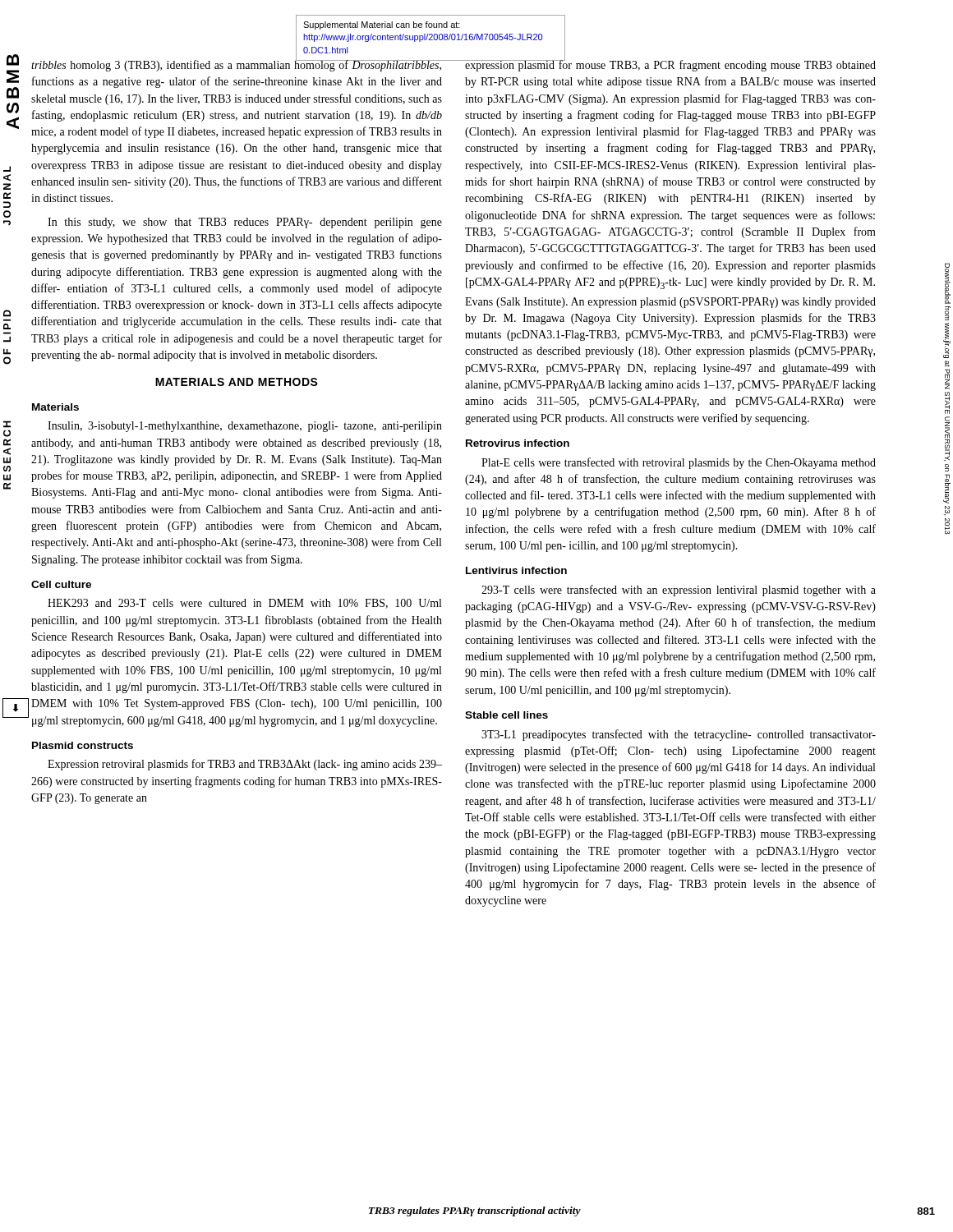Image resolution: width=953 pixels, height=1232 pixels.
Task: Find the section header that reads "Retrovirus infection"
Action: click(x=518, y=443)
